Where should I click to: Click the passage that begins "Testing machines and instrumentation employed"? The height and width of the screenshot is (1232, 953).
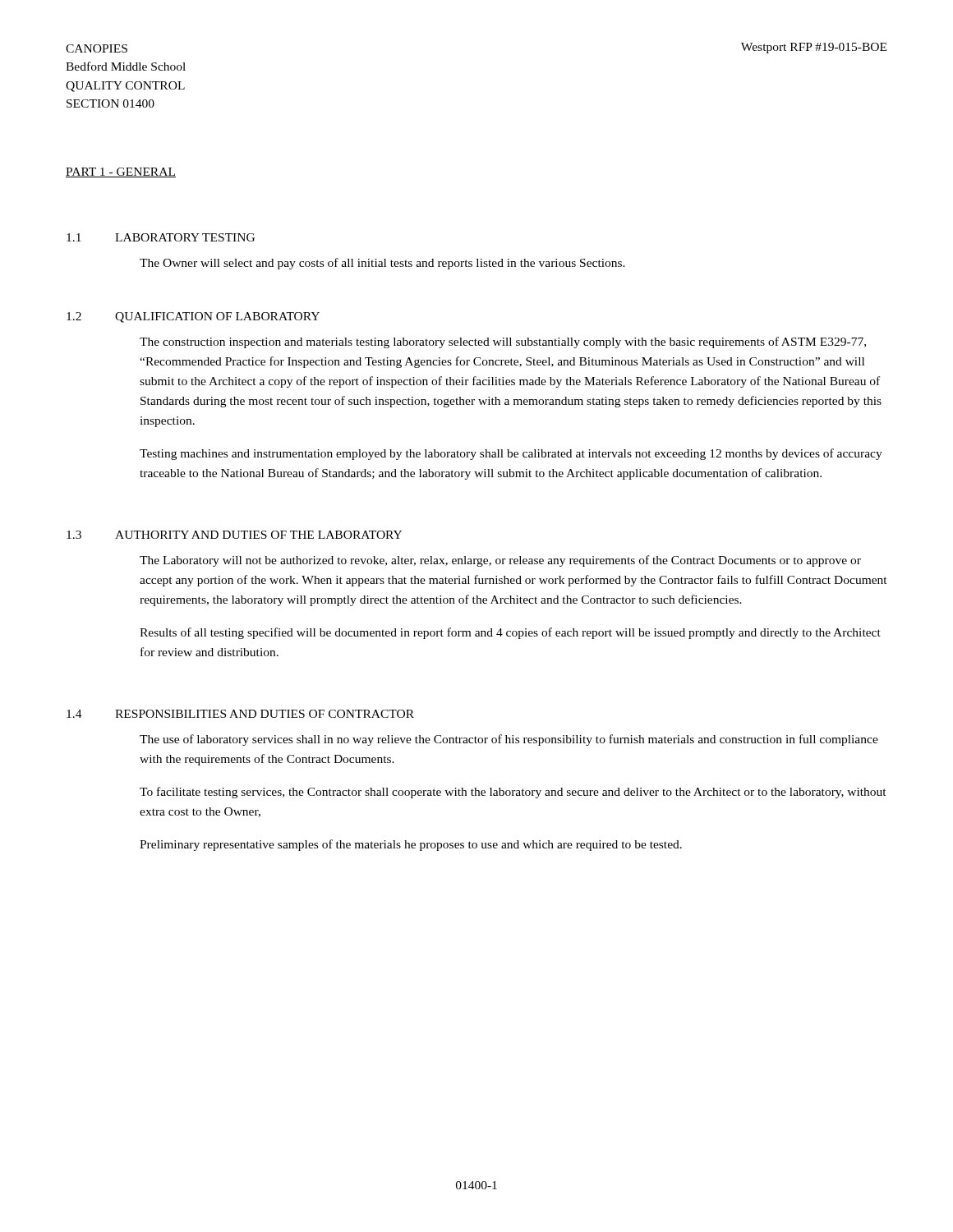click(x=511, y=463)
